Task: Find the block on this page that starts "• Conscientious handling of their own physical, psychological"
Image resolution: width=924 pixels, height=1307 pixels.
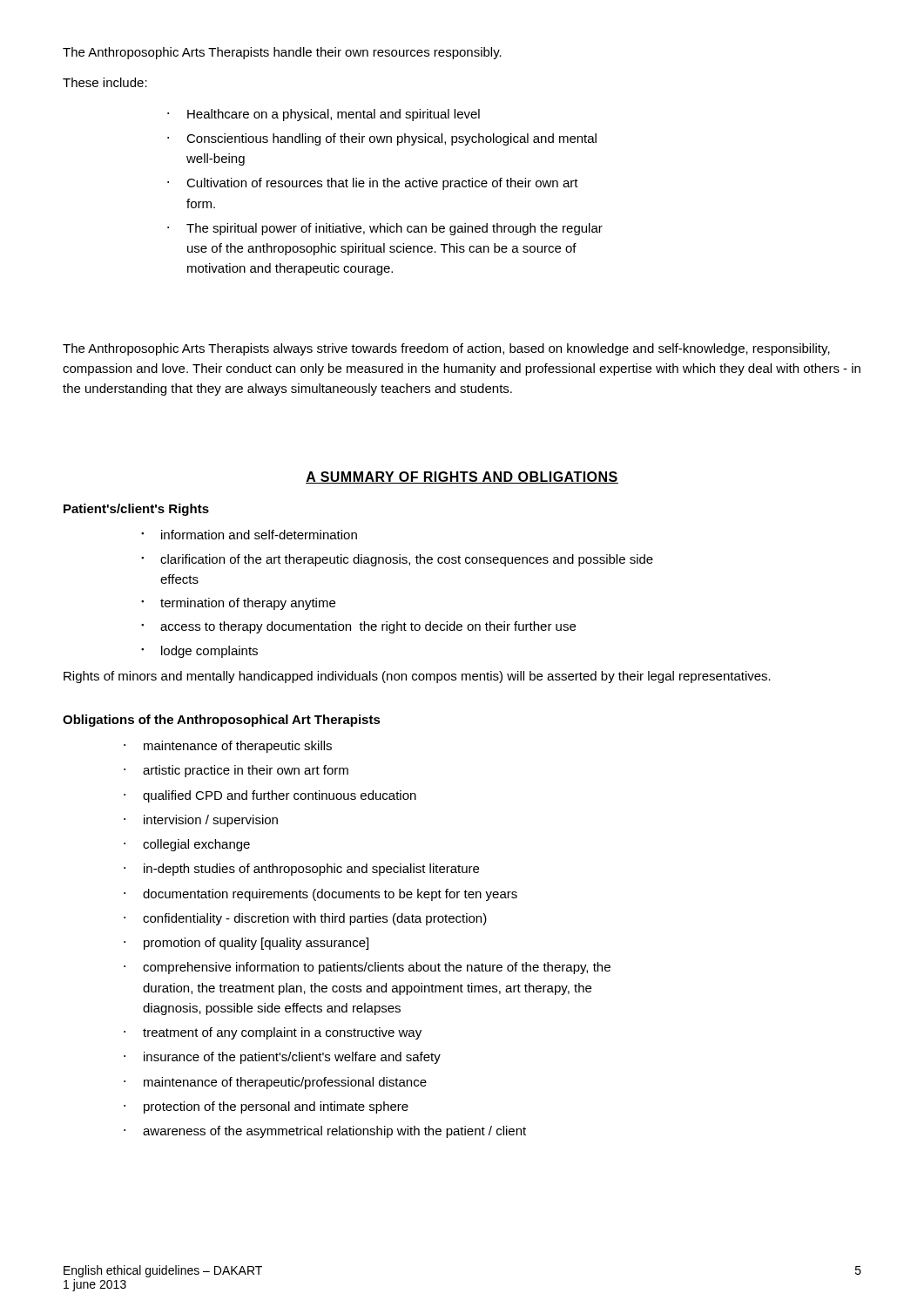Action: (382, 148)
